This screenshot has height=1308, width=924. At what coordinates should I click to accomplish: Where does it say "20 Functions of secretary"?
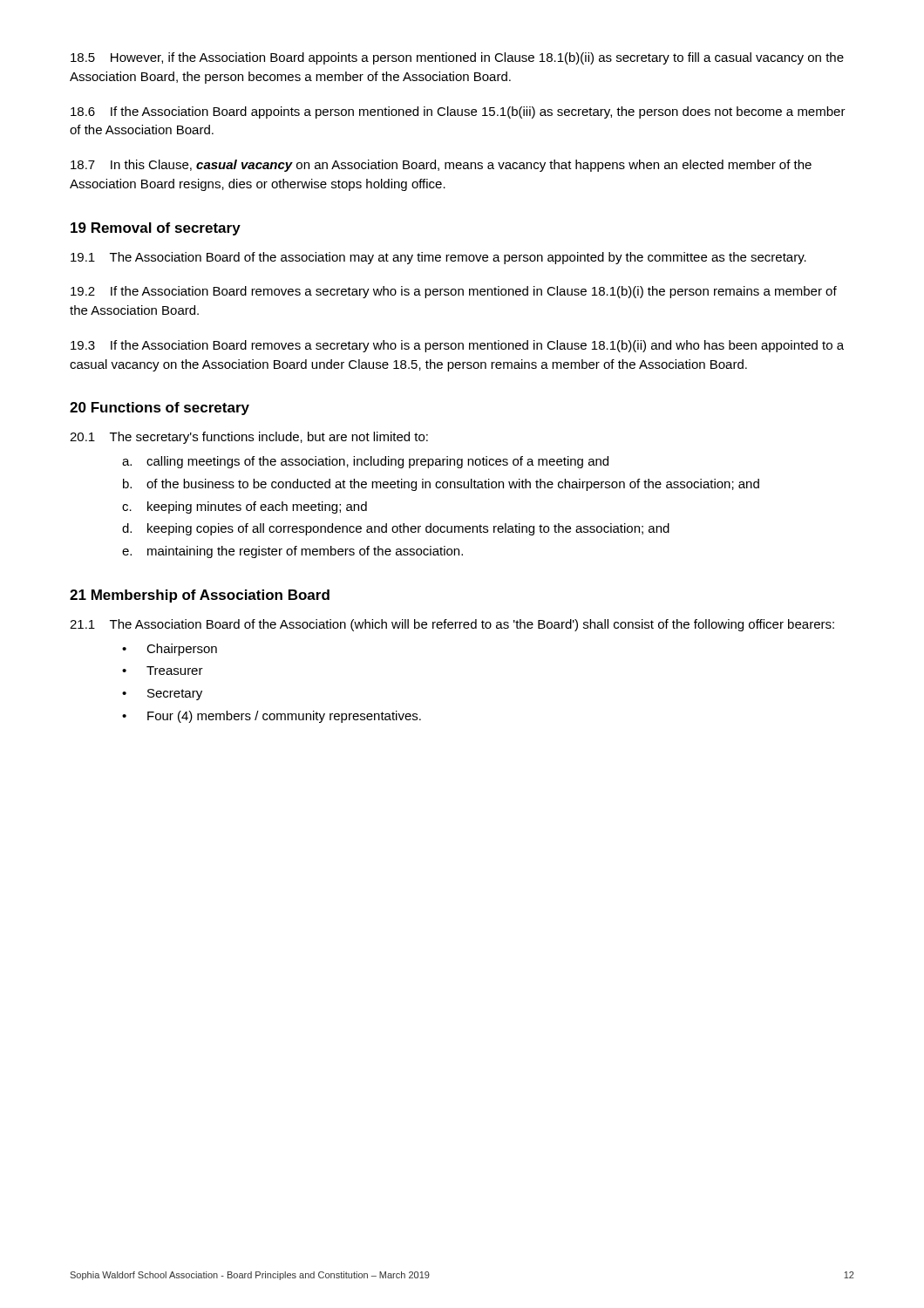tap(160, 408)
